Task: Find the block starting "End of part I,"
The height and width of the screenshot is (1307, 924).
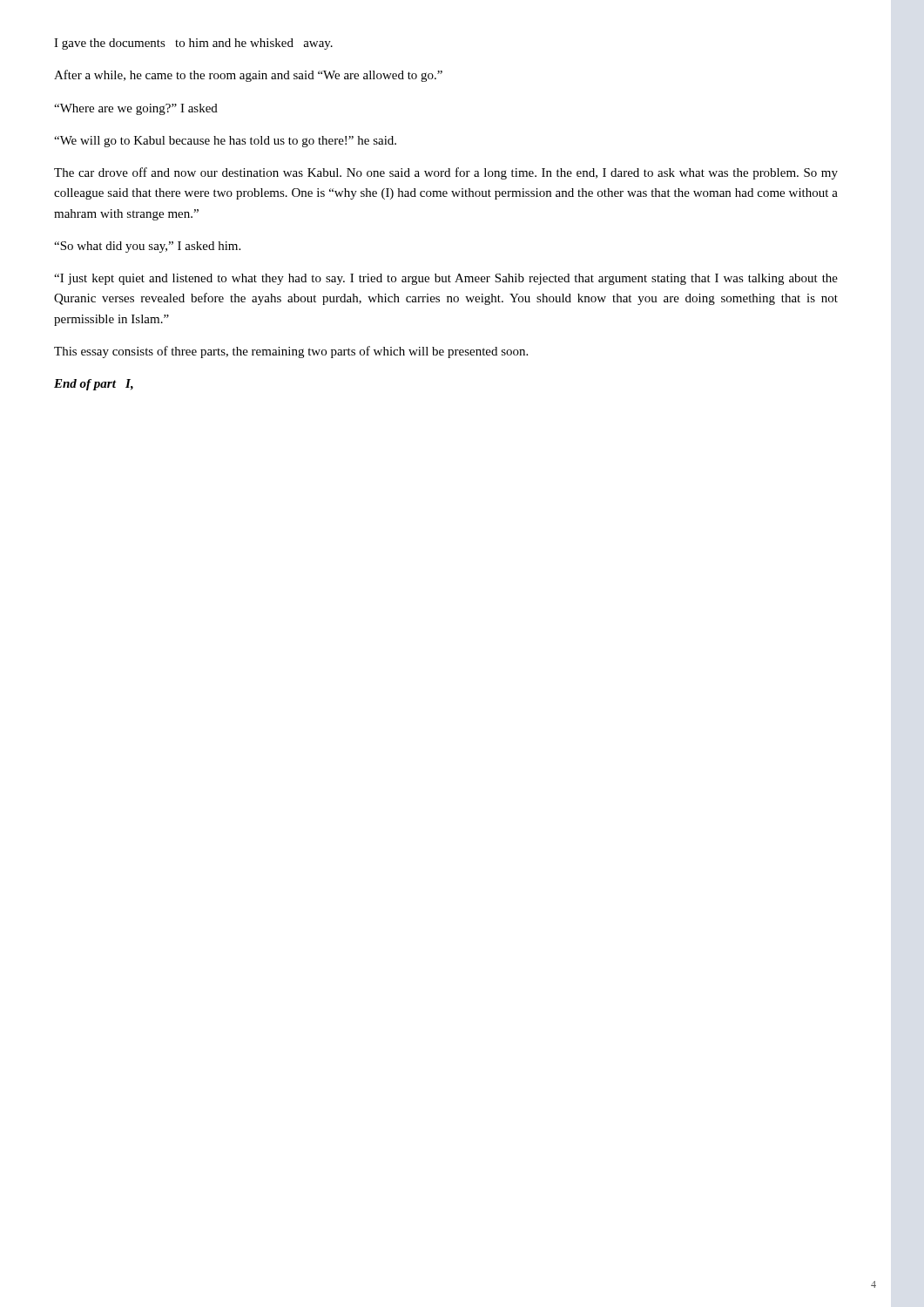Action: (94, 383)
